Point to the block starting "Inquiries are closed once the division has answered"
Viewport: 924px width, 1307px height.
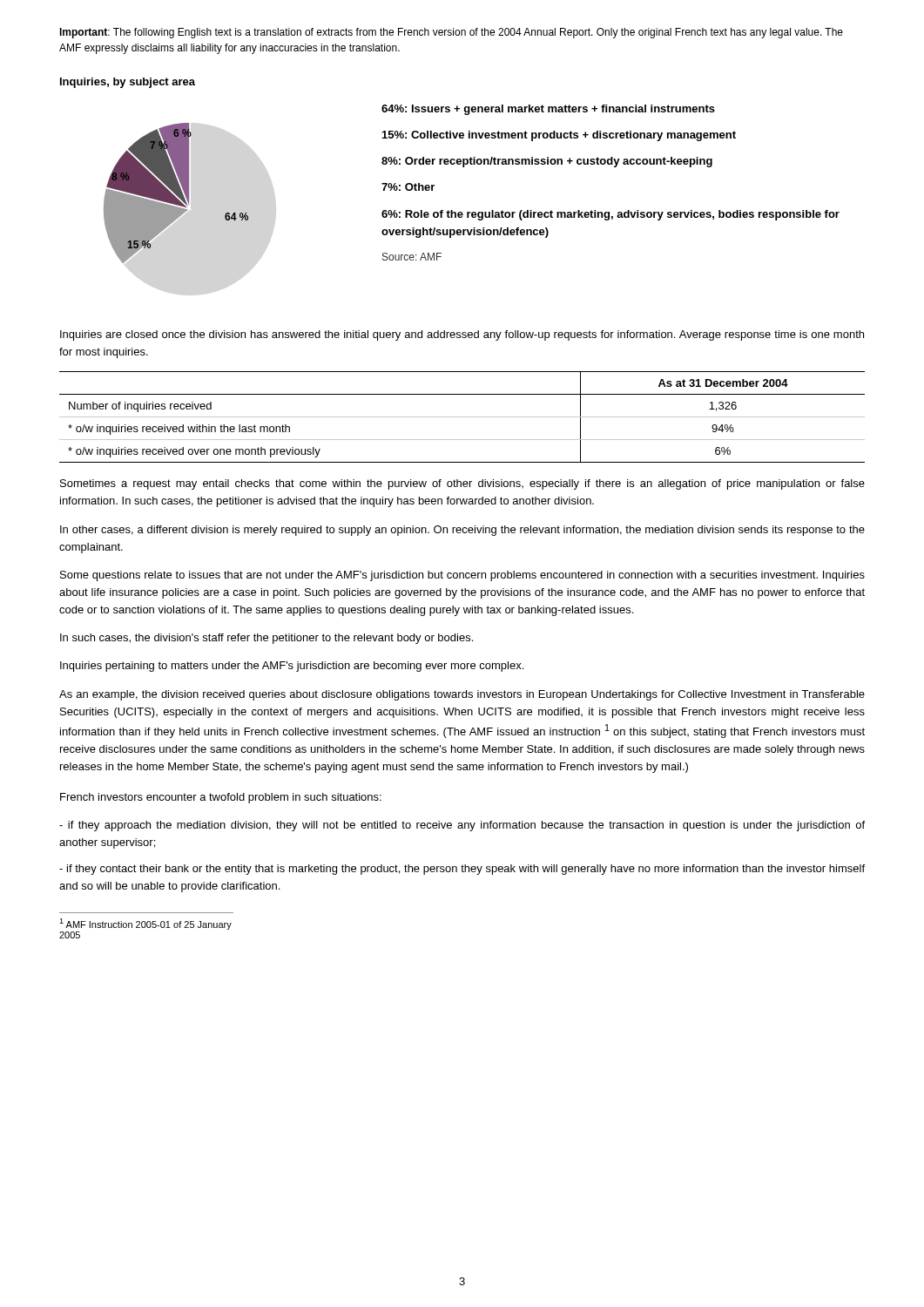462,343
